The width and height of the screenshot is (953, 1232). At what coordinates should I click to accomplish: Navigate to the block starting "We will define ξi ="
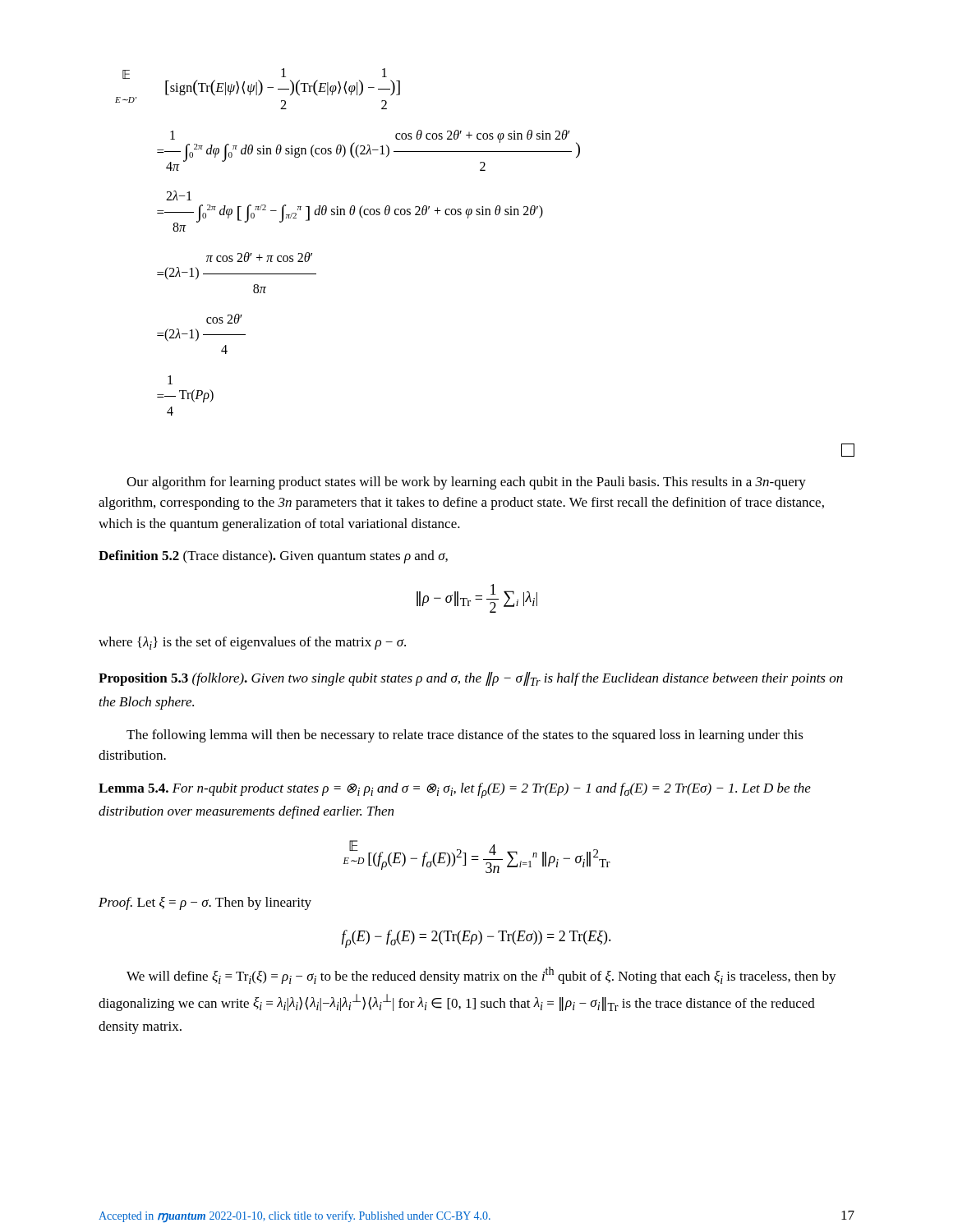point(467,999)
